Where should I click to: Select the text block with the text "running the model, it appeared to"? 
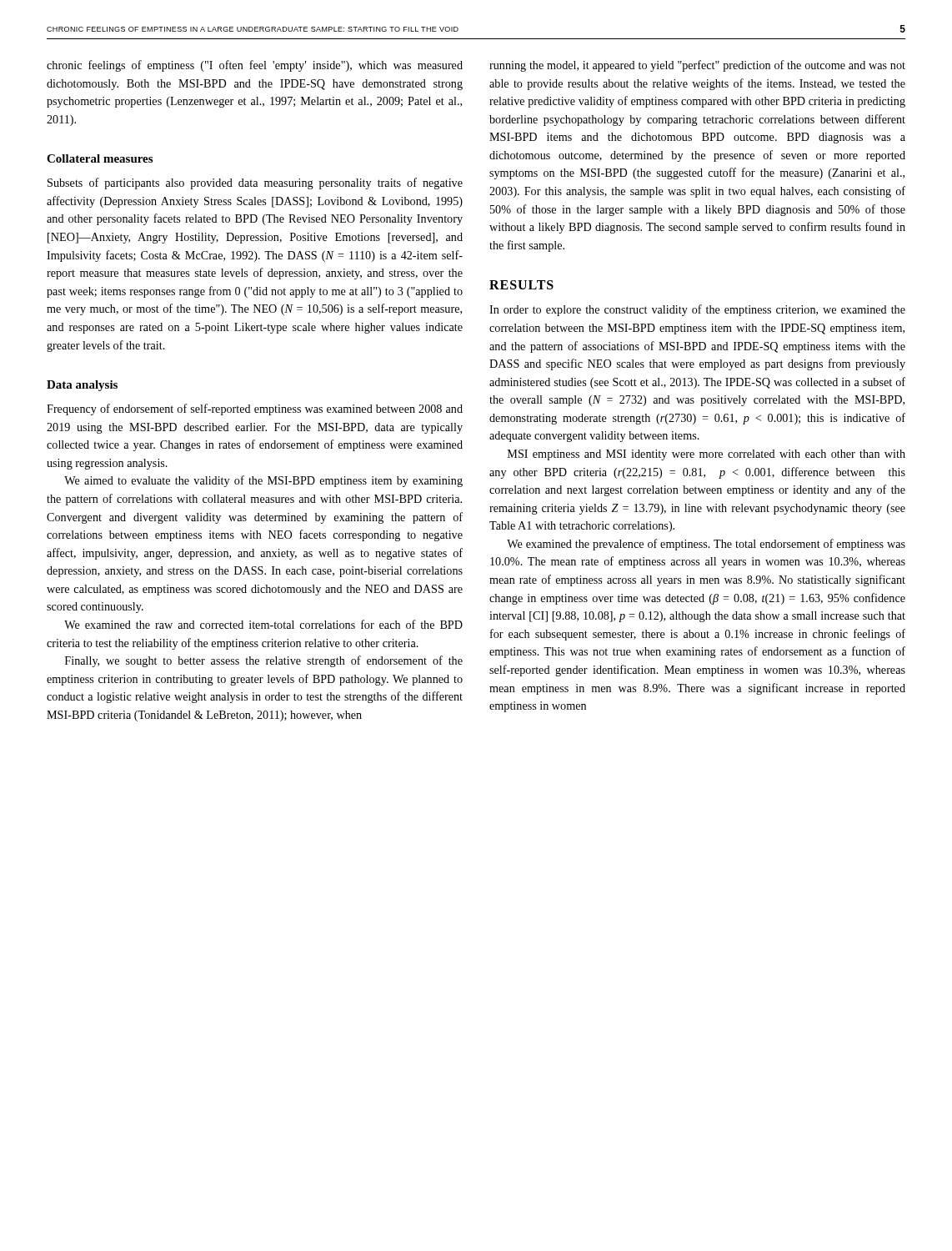(697, 156)
